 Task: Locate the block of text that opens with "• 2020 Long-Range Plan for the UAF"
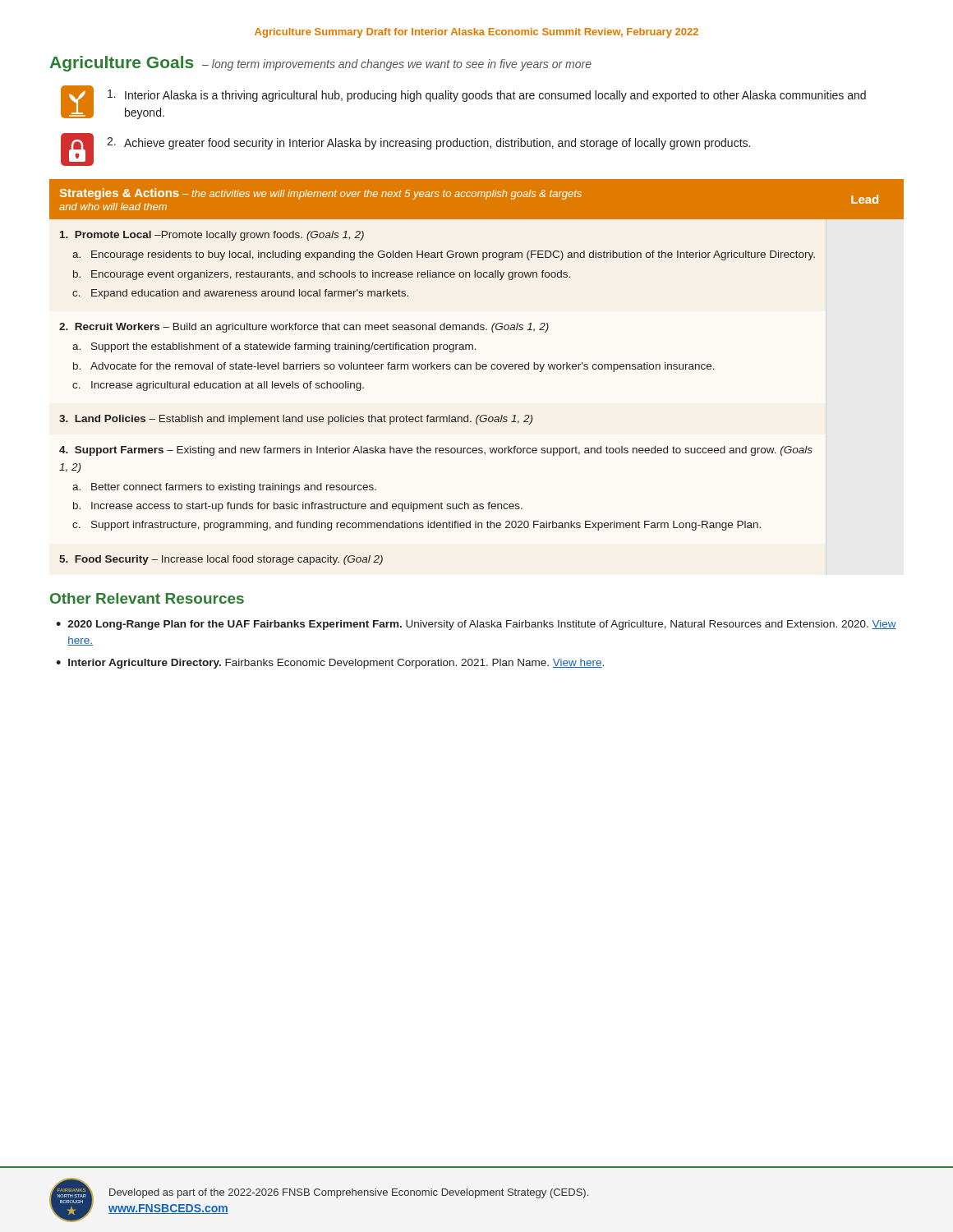tap(480, 632)
